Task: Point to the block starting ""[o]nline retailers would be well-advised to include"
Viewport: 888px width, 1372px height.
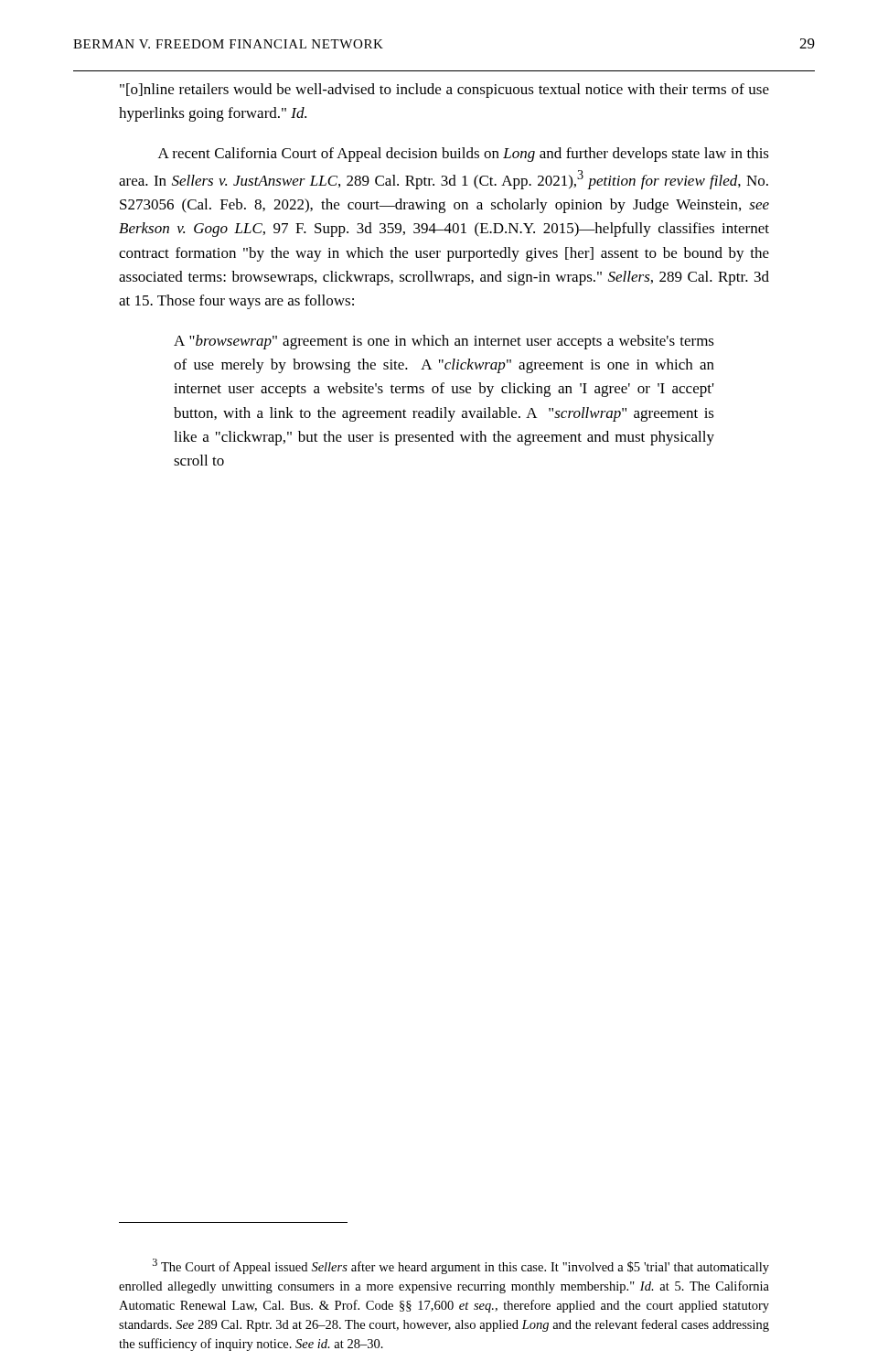Action: point(444,101)
